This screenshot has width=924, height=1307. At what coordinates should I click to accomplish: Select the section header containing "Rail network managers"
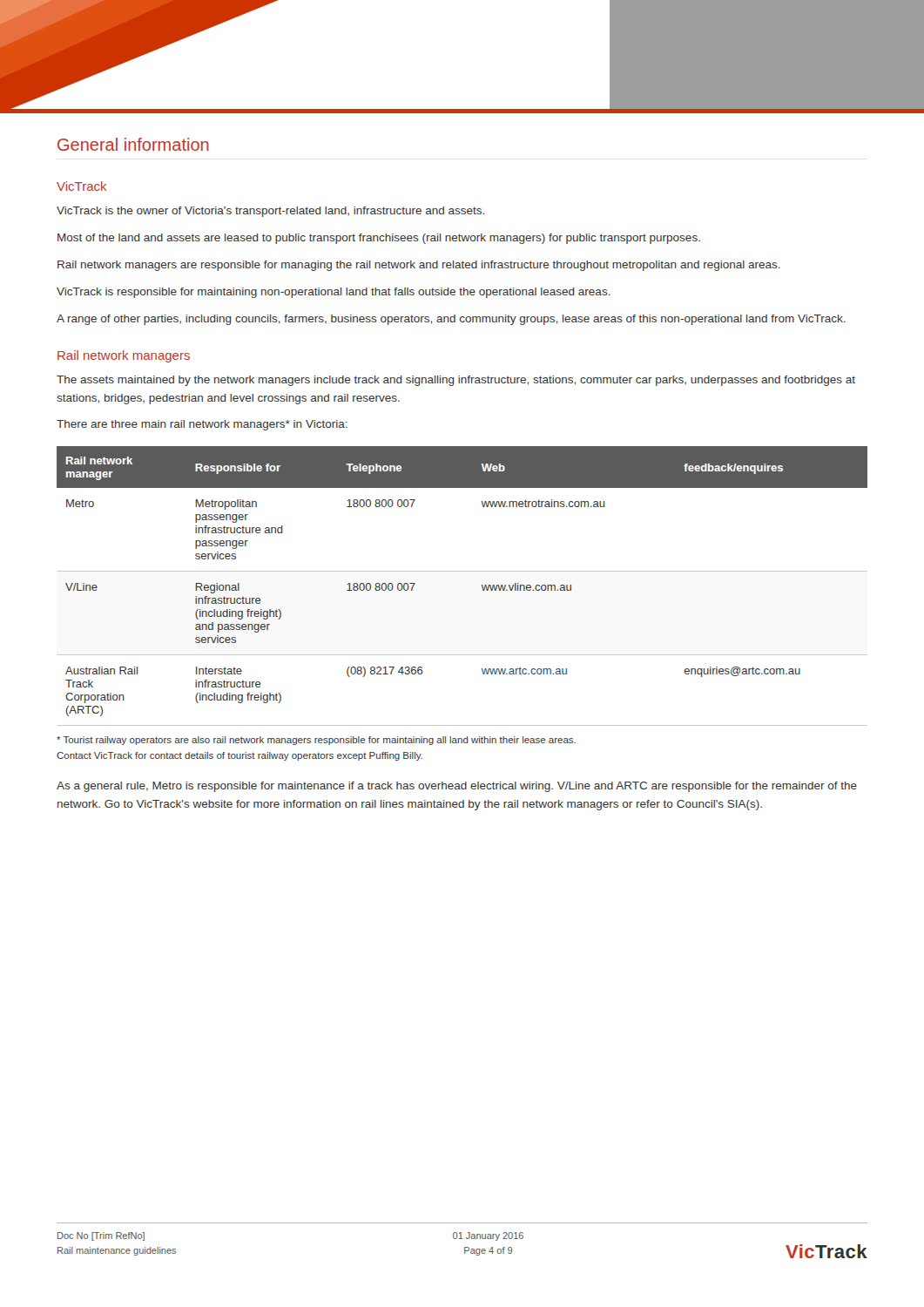pyautogui.click(x=124, y=356)
